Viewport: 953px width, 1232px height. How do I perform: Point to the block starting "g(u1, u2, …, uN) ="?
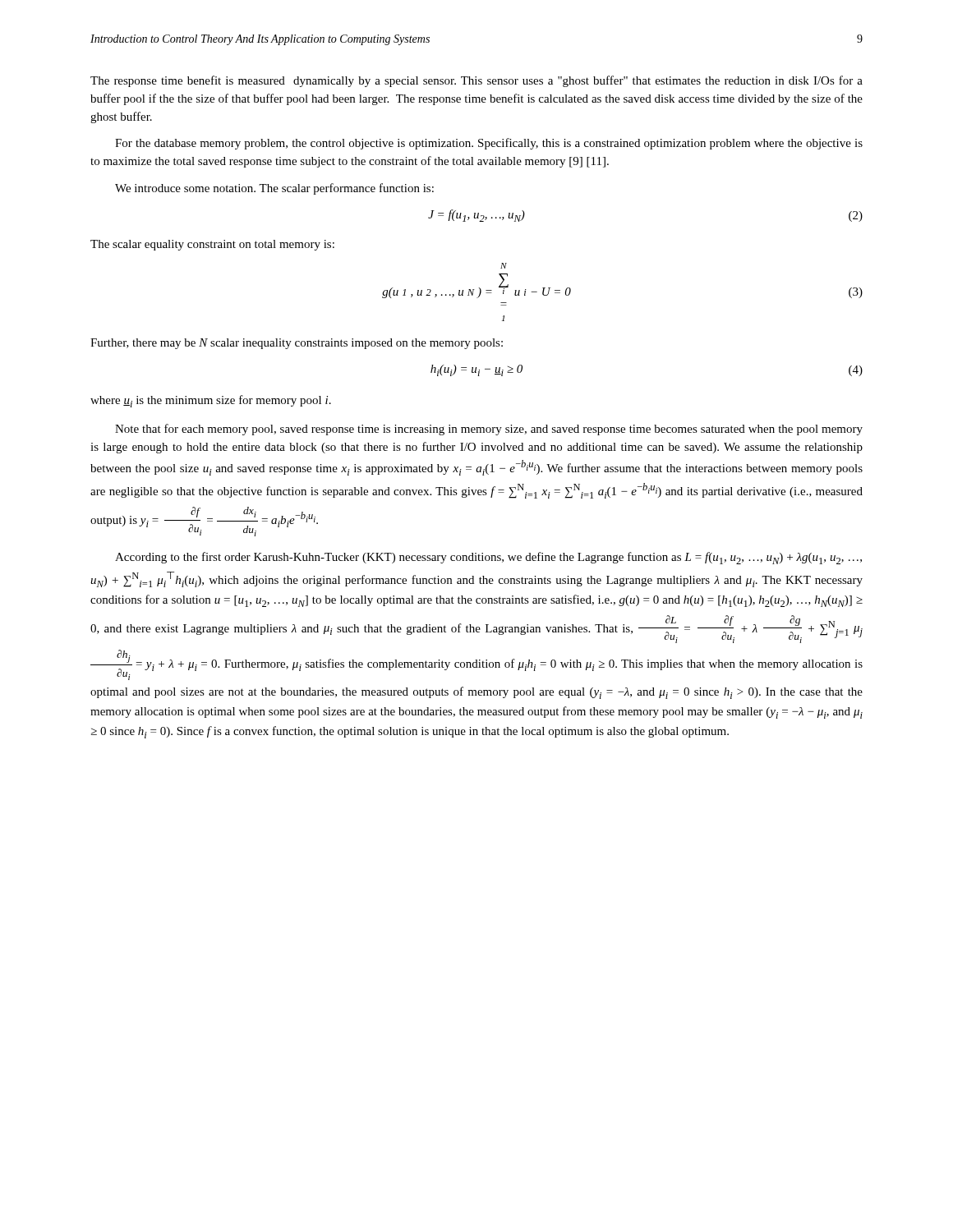[x=504, y=266]
